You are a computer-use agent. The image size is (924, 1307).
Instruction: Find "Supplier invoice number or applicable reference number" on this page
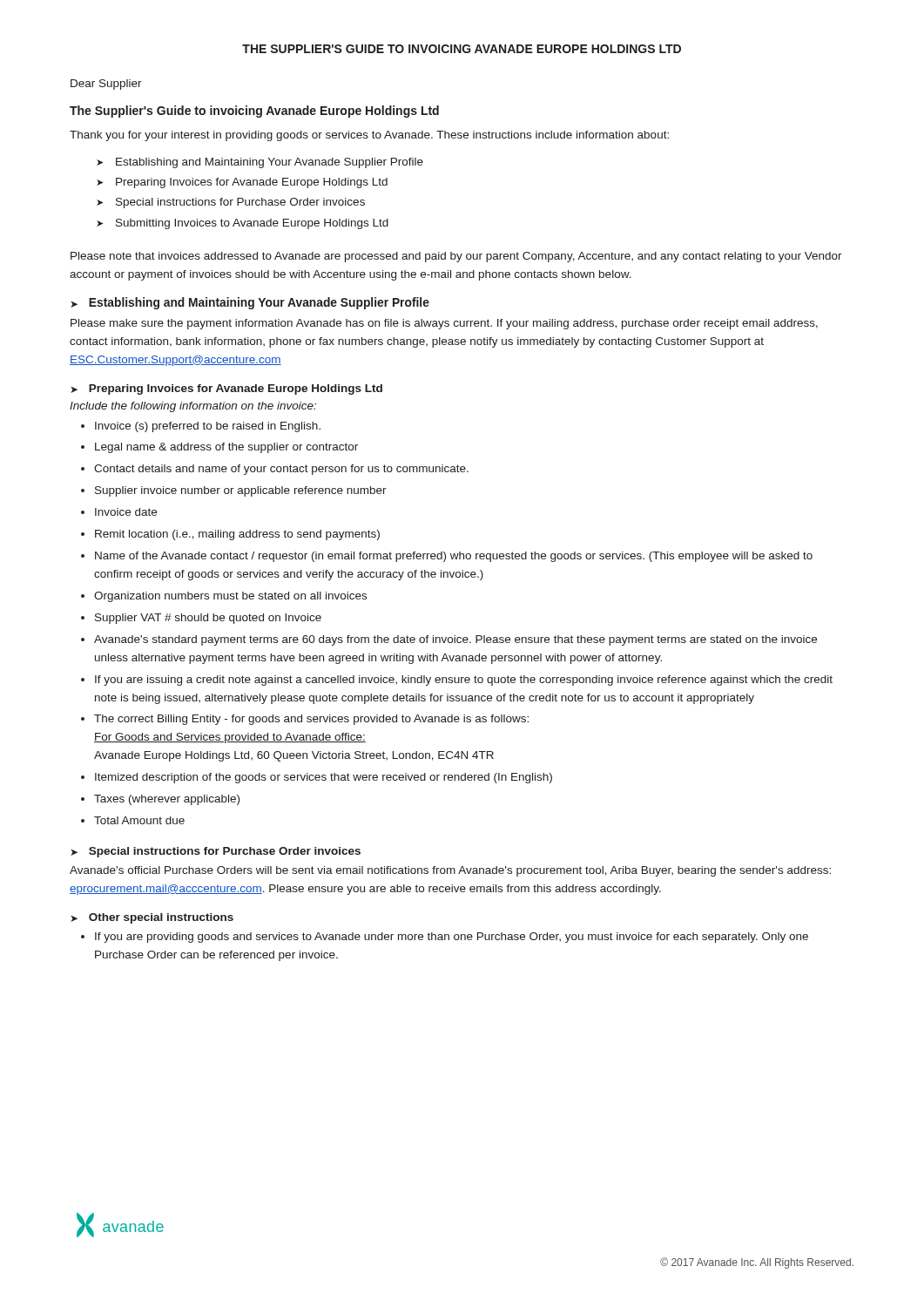click(240, 490)
